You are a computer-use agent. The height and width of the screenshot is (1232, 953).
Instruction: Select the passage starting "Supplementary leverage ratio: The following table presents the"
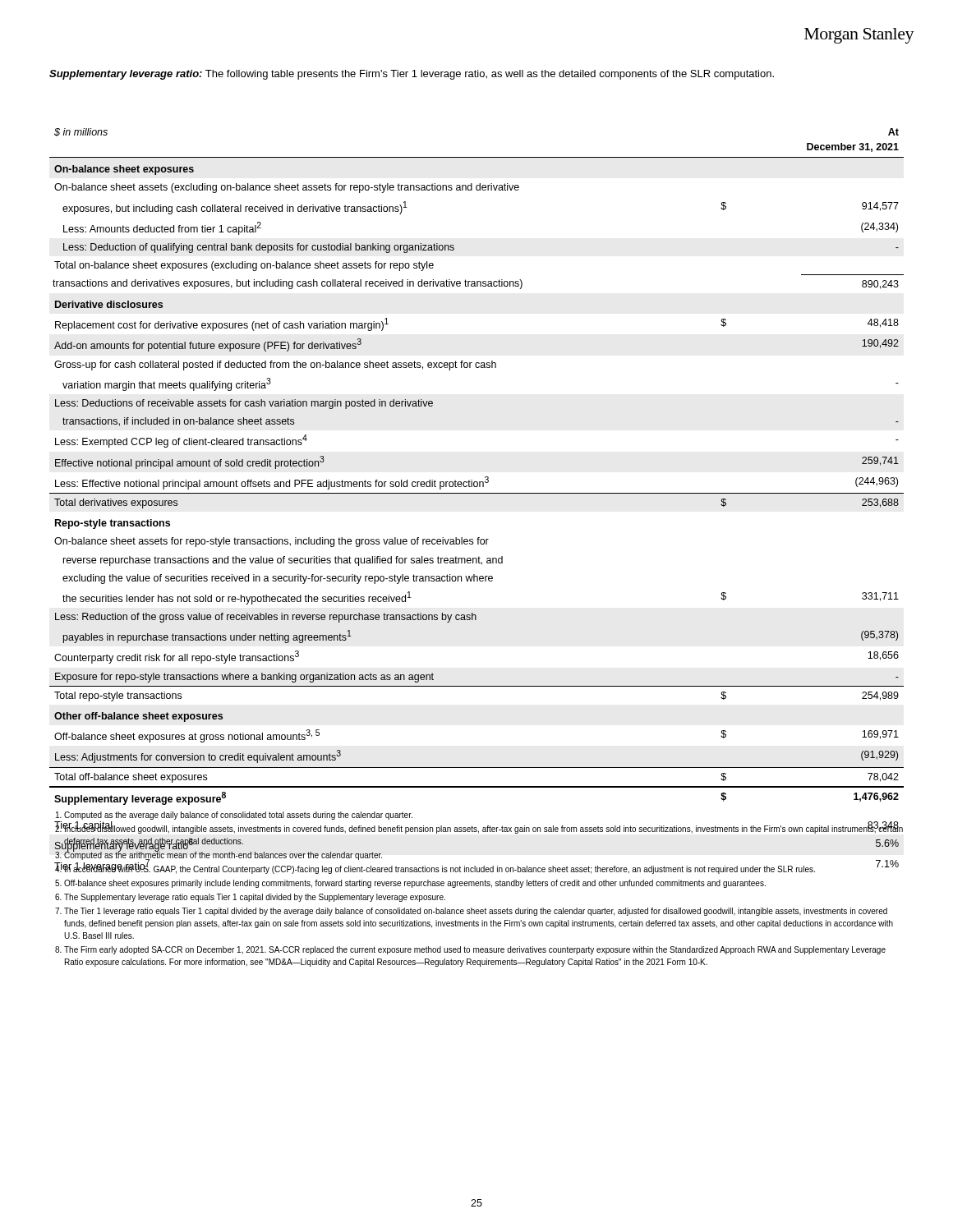pyautogui.click(x=412, y=74)
